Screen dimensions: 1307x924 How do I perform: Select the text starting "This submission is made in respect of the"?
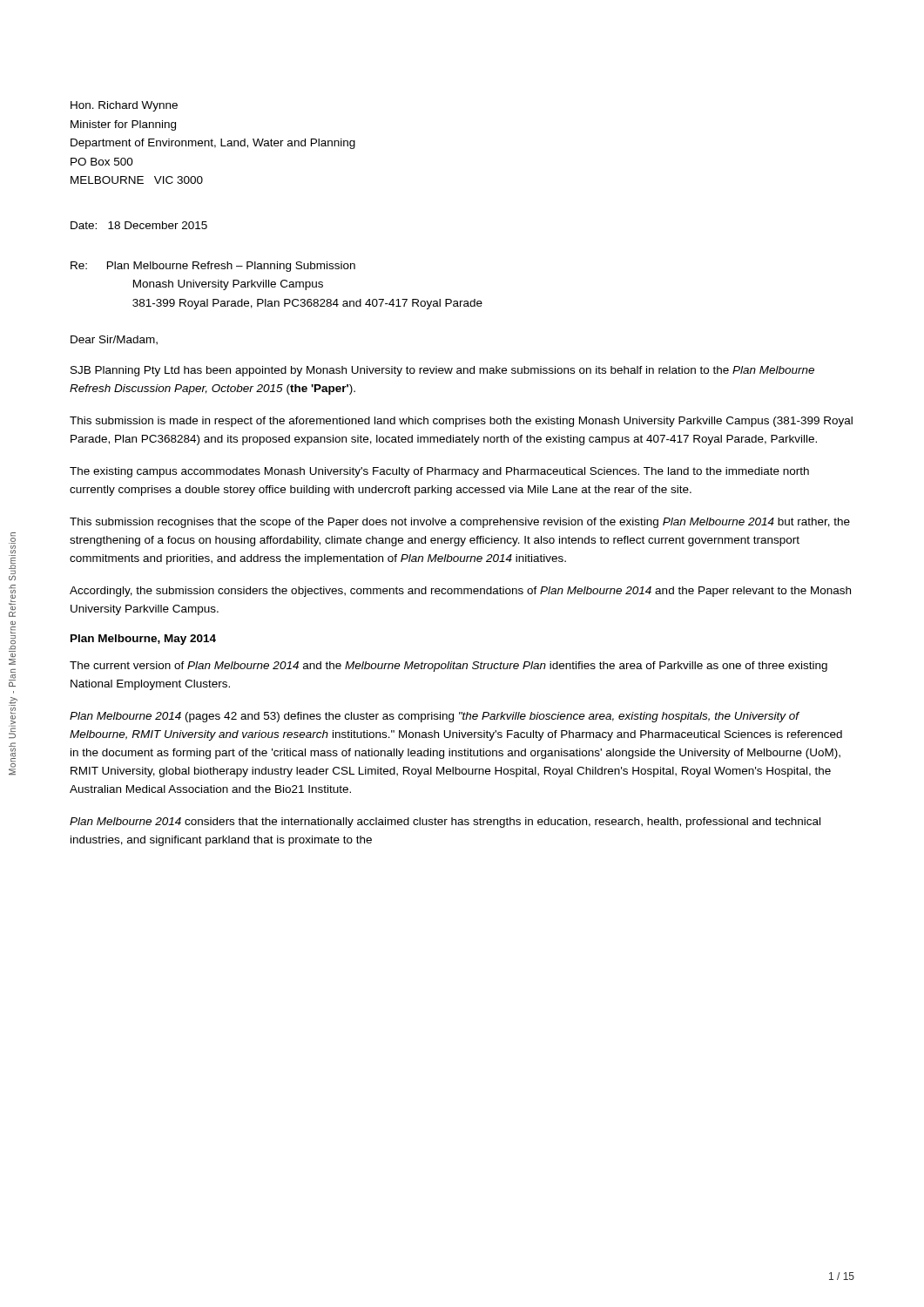click(461, 430)
